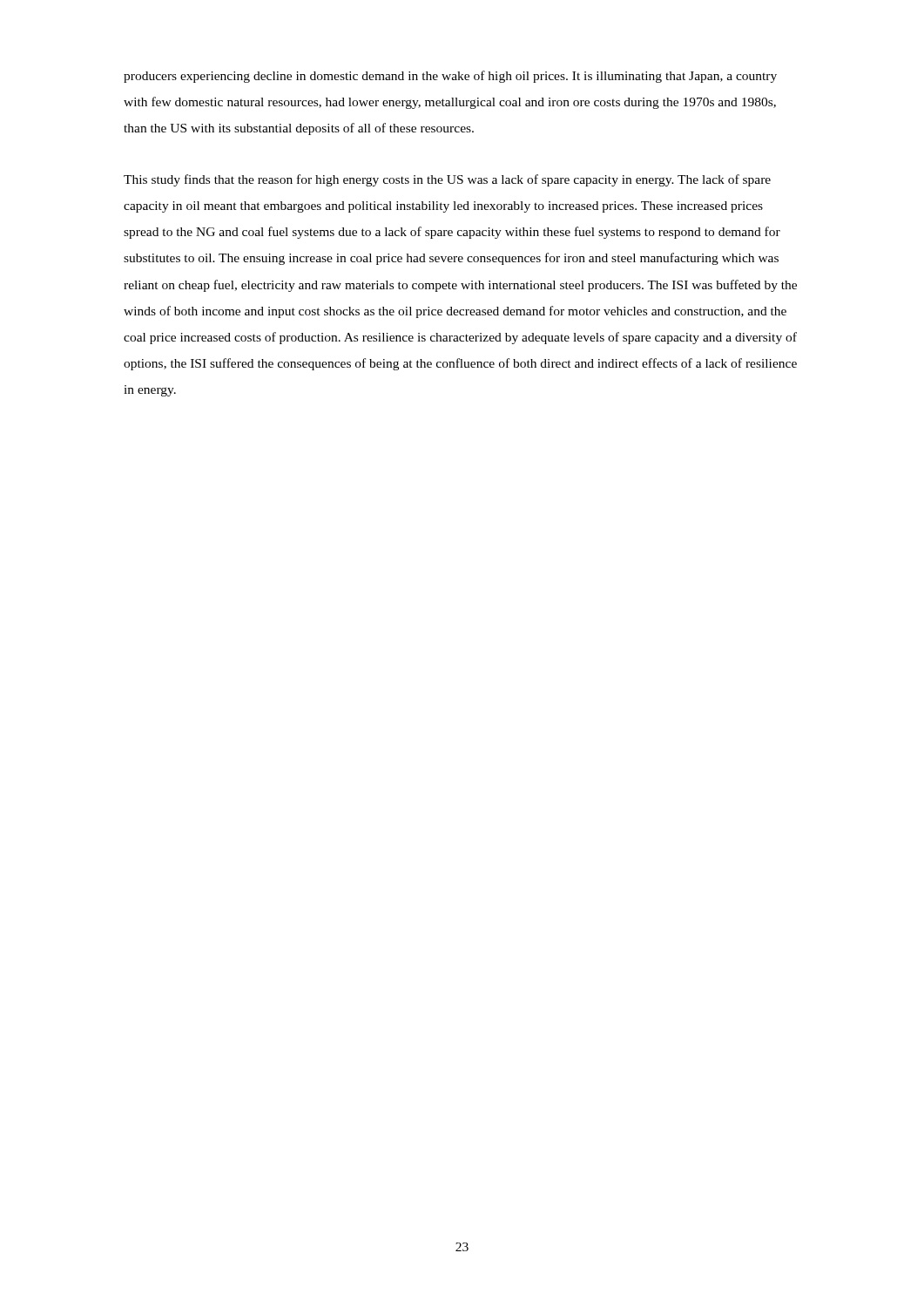Select the text block starting "producers experiencing decline in domestic demand in"
The width and height of the screenshot is (924, 1307).
tap(450, 102)
